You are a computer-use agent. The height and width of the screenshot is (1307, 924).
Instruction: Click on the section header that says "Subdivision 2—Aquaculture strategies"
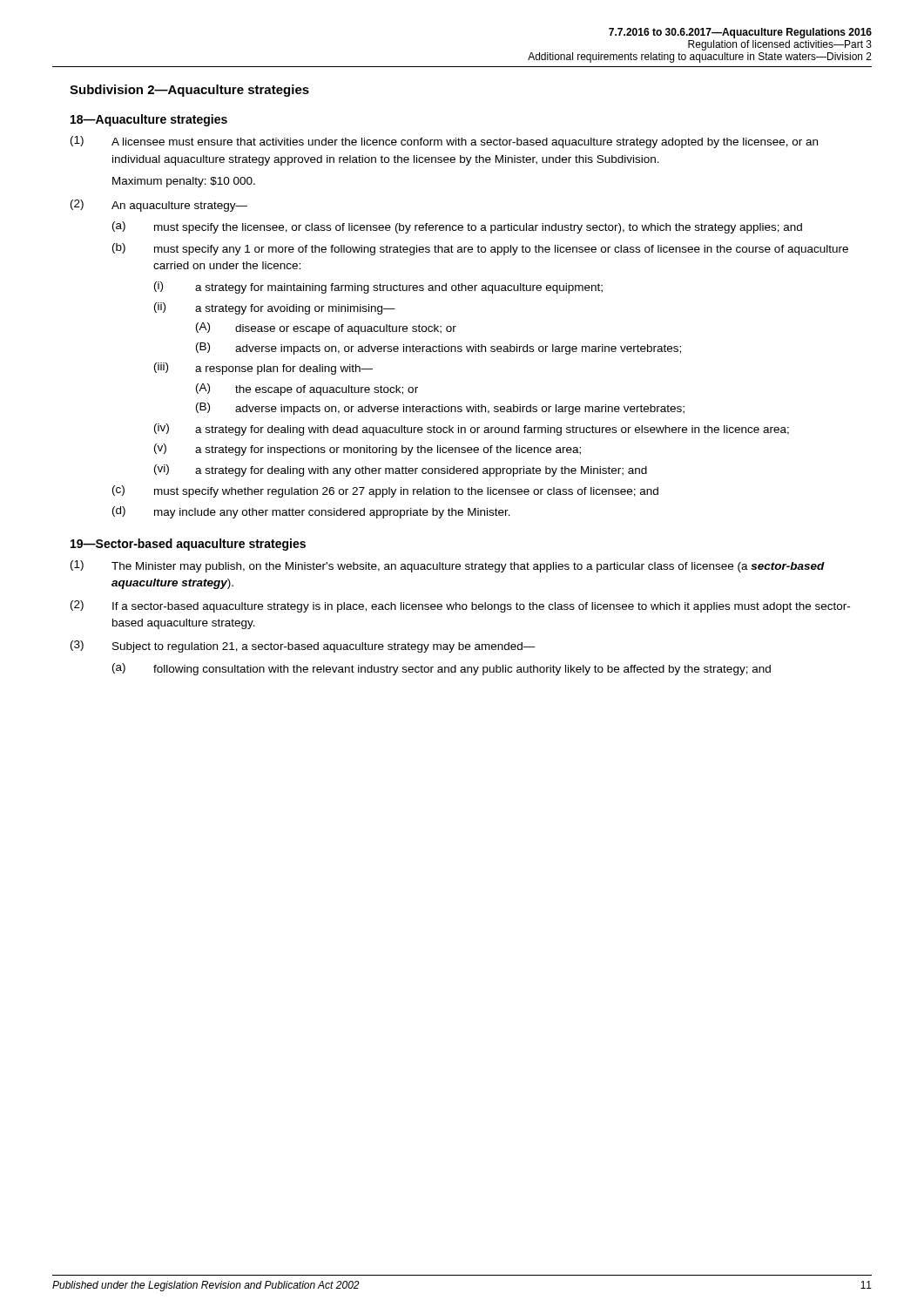[x=189, y=89]
